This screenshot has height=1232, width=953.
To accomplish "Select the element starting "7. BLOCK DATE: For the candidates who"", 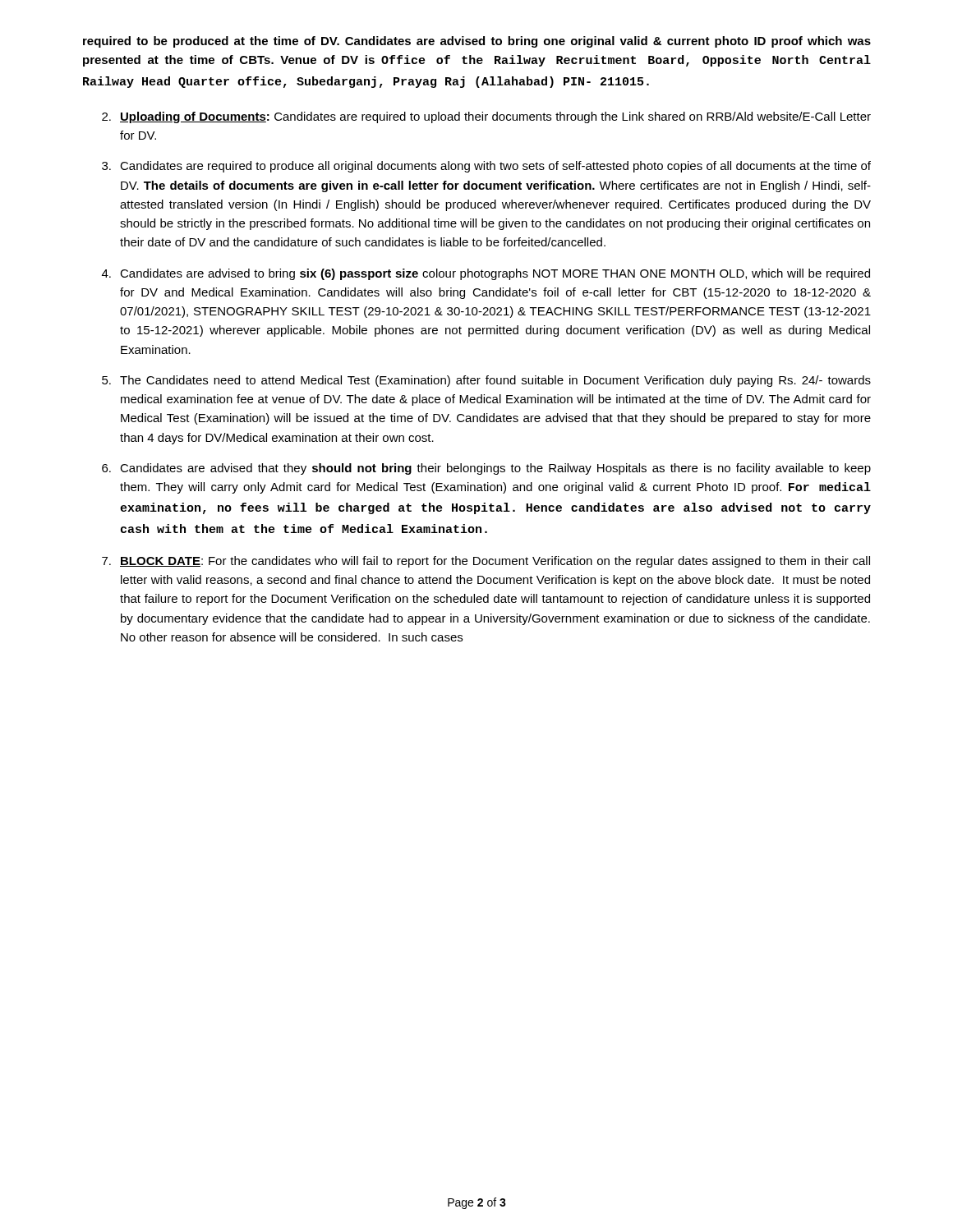I will pos(476,599).
